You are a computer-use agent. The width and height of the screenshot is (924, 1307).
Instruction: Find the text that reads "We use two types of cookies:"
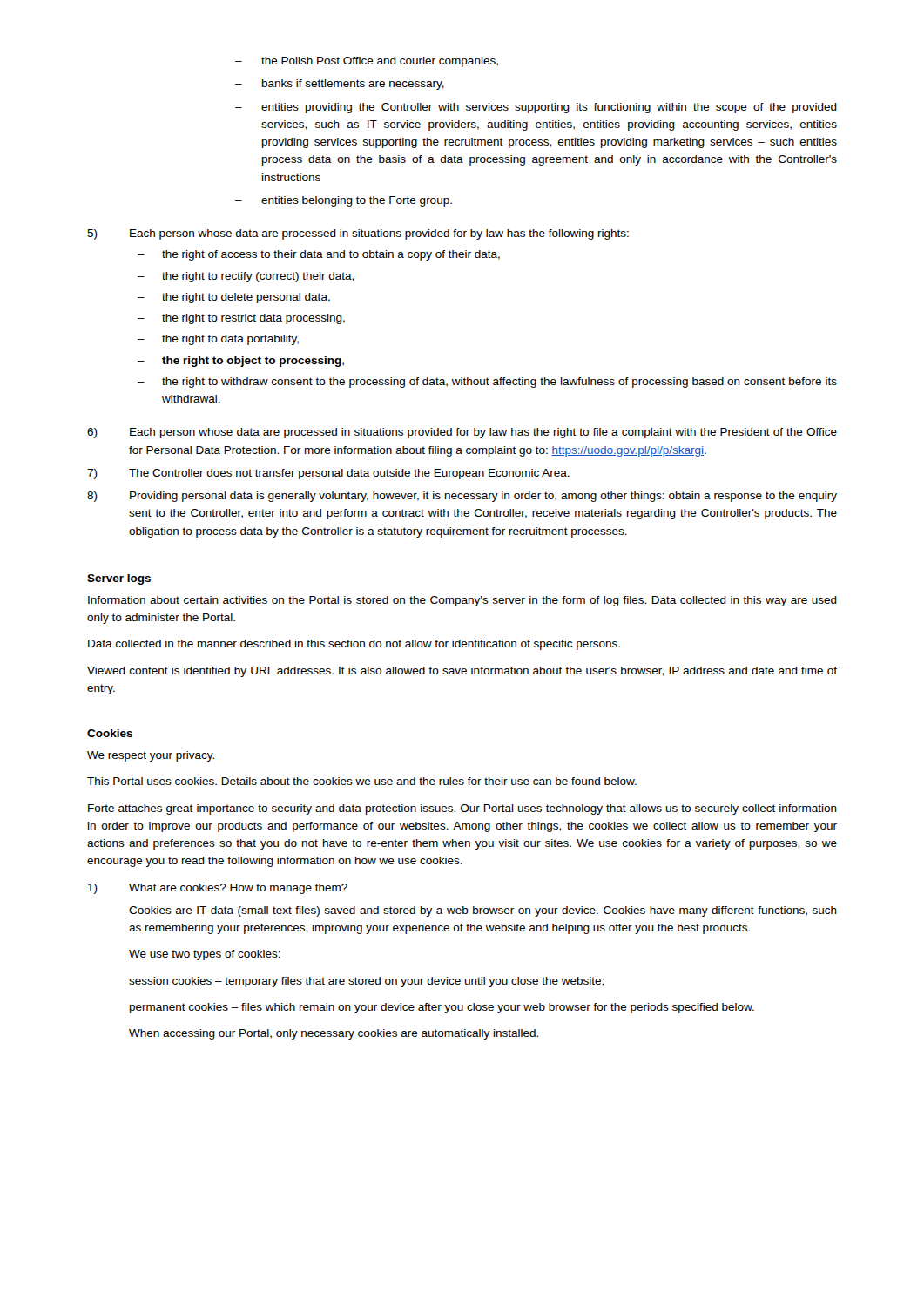point(205,955)
